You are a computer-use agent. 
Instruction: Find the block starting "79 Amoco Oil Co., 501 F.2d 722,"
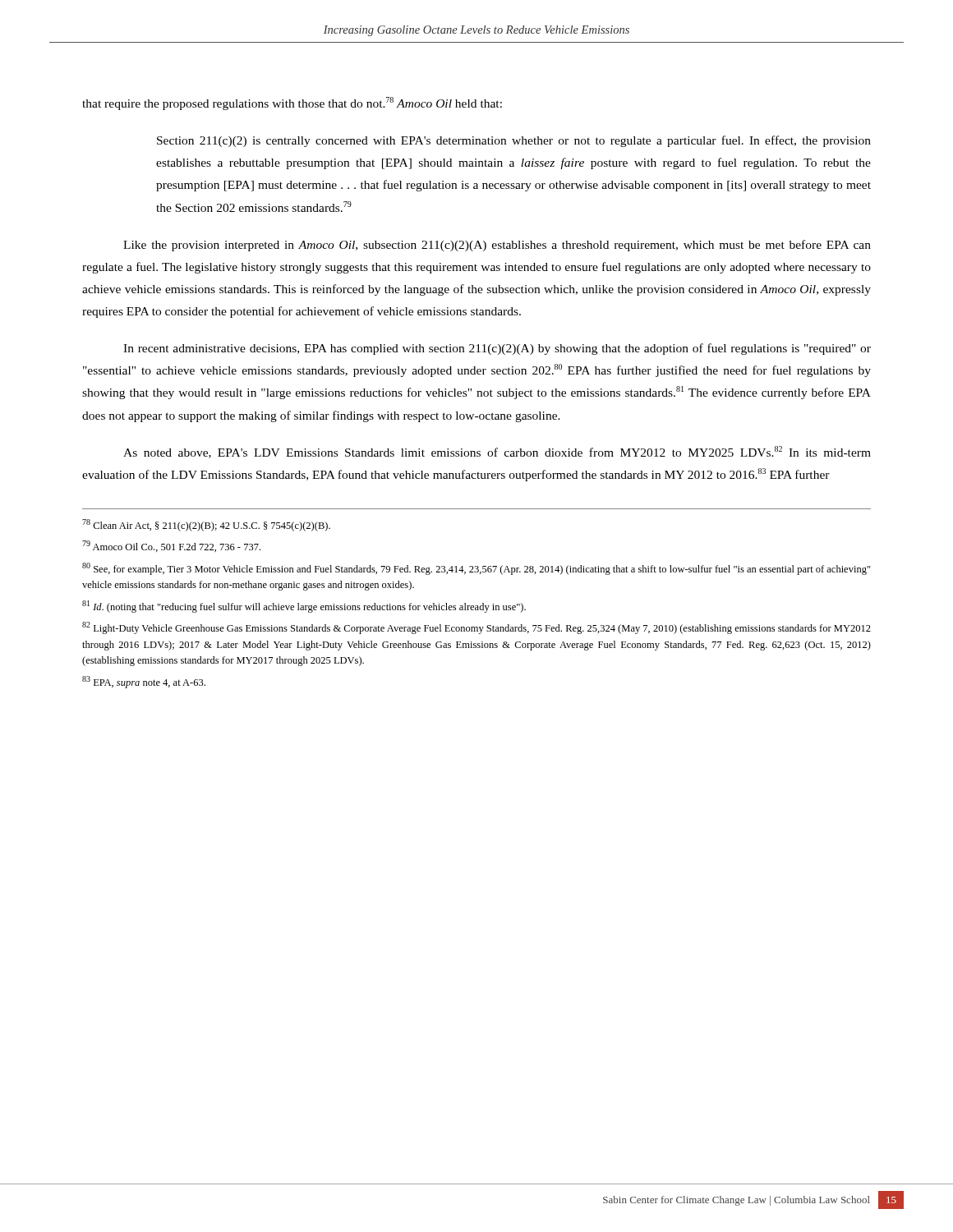(172, 546)
